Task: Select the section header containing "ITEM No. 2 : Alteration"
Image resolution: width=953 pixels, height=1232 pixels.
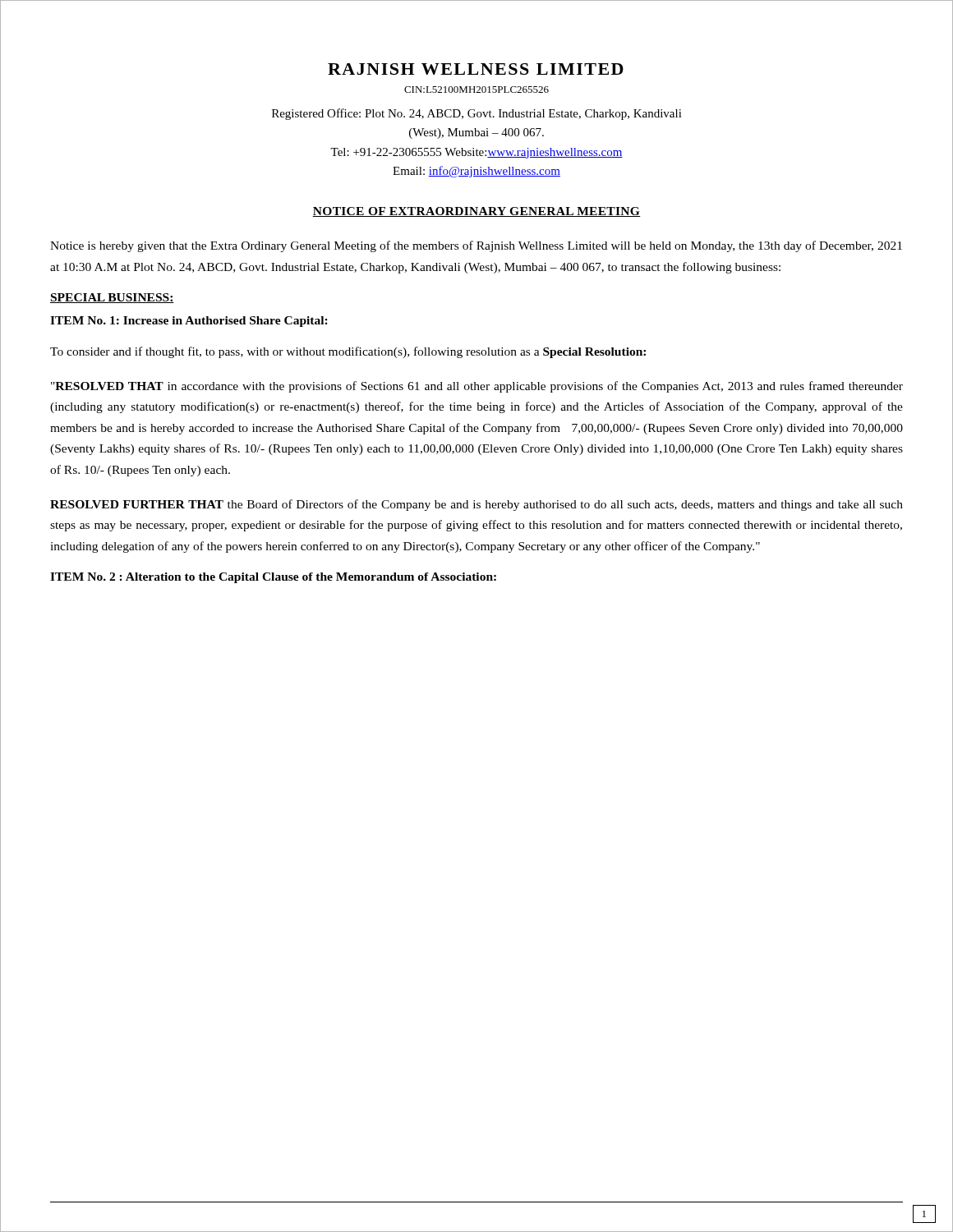Action: 274,576
